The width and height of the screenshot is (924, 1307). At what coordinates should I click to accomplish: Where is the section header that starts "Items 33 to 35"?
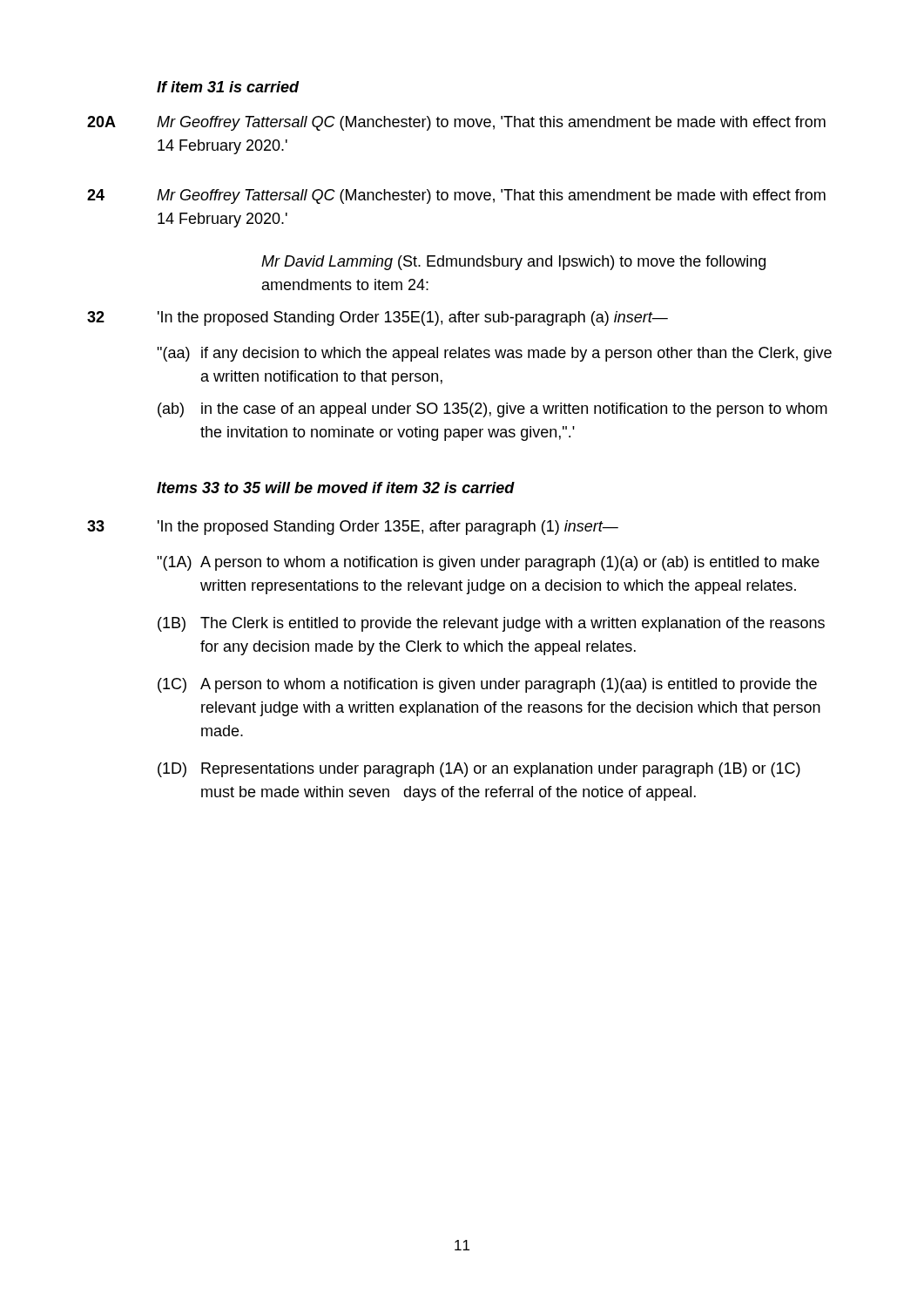tap(335, 488)
